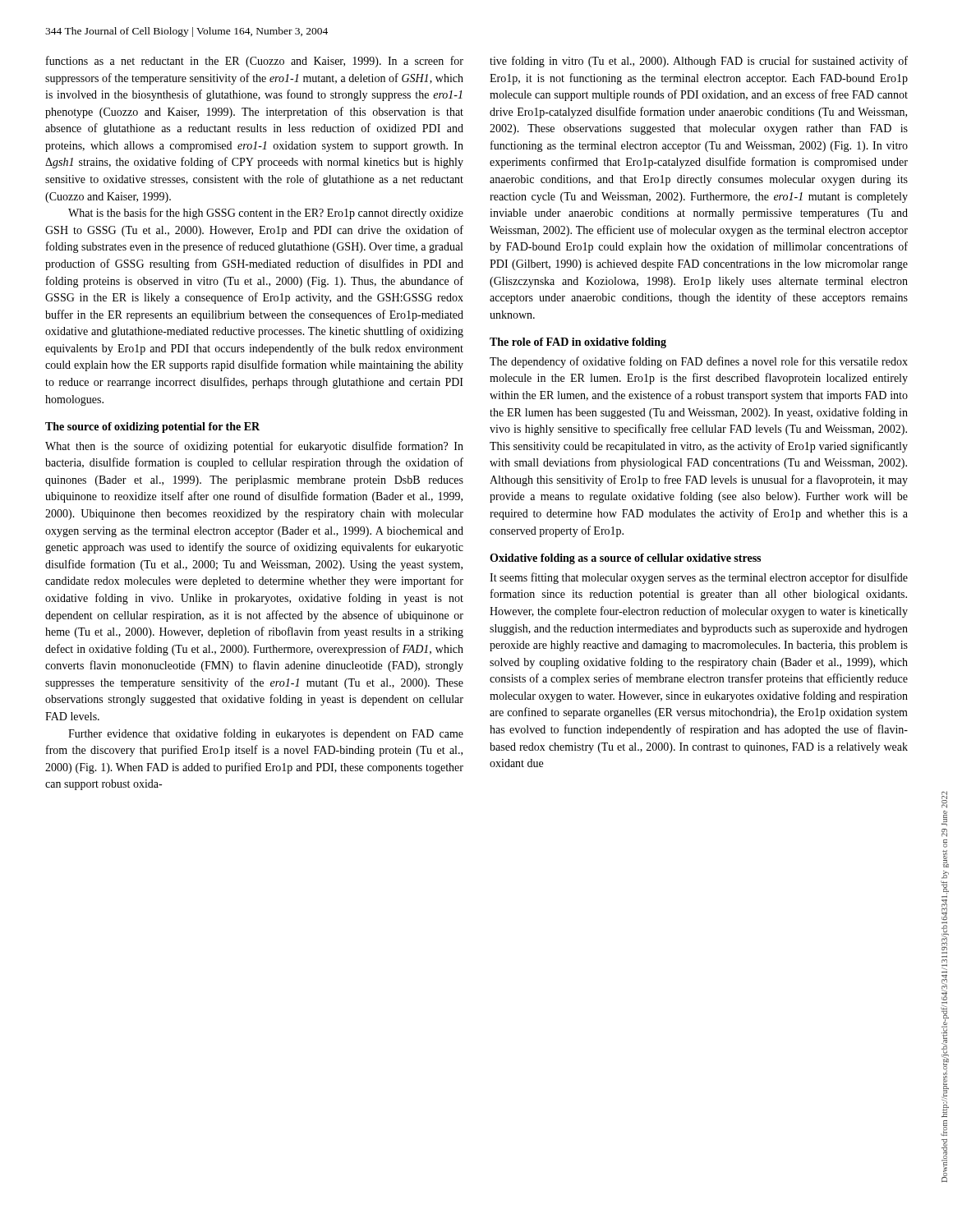Viewport: 953px width, 1232px height.
Task: Click on the passage starting "What is the basis for"
Action: (254, 307)
